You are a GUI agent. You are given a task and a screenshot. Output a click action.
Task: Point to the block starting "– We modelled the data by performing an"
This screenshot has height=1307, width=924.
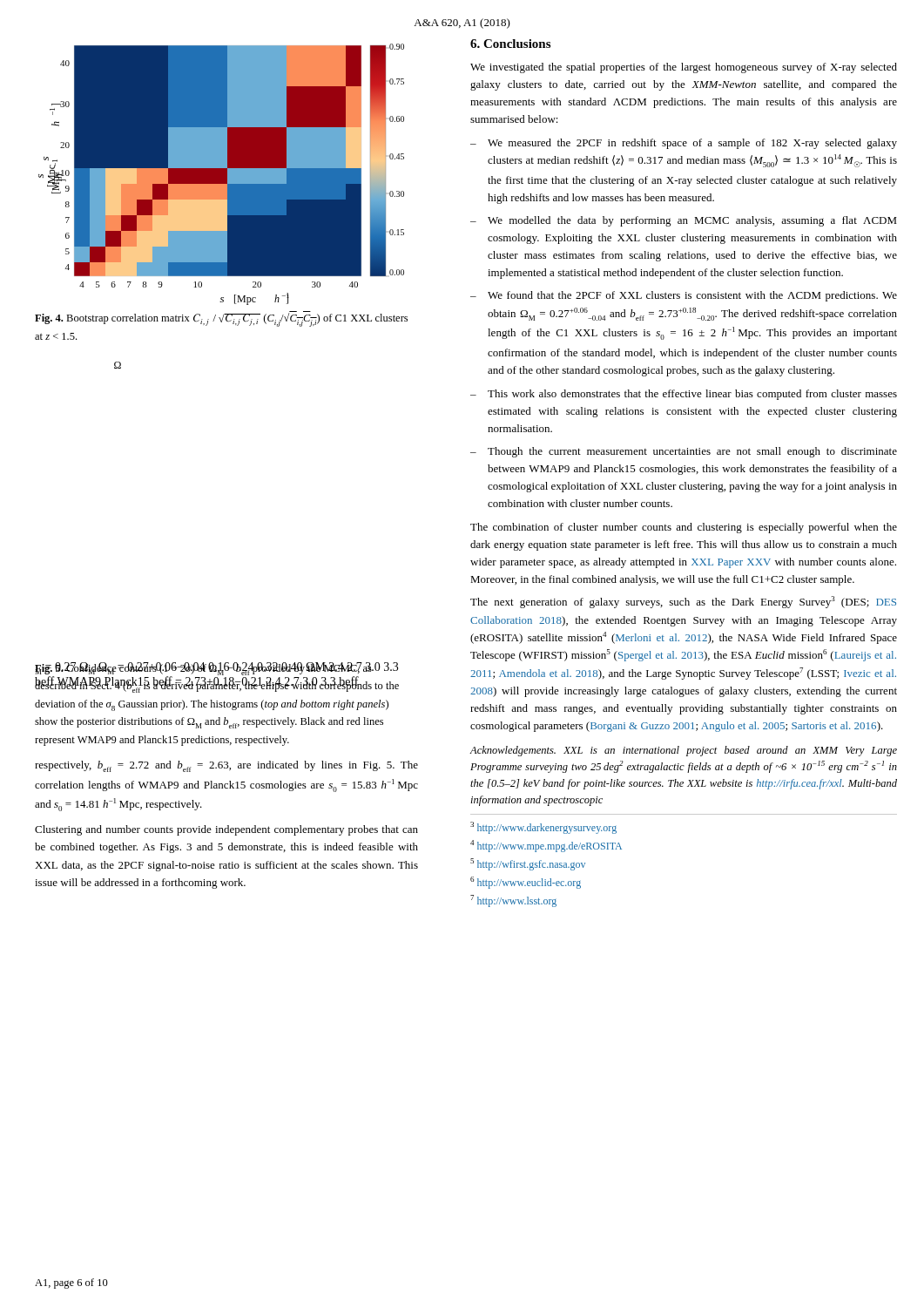tap(684, 245)
